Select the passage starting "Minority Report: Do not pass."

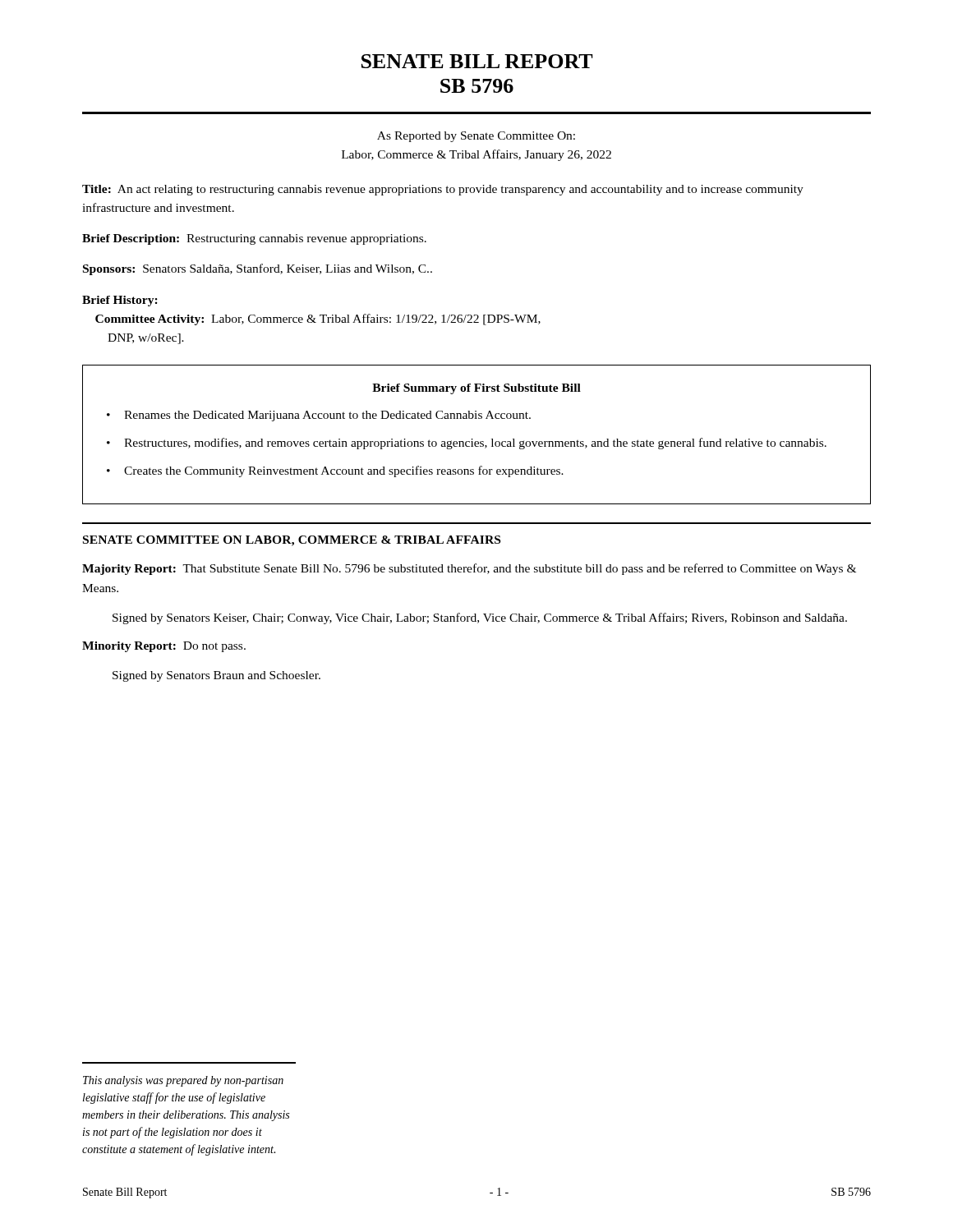(x=164, y=645)
